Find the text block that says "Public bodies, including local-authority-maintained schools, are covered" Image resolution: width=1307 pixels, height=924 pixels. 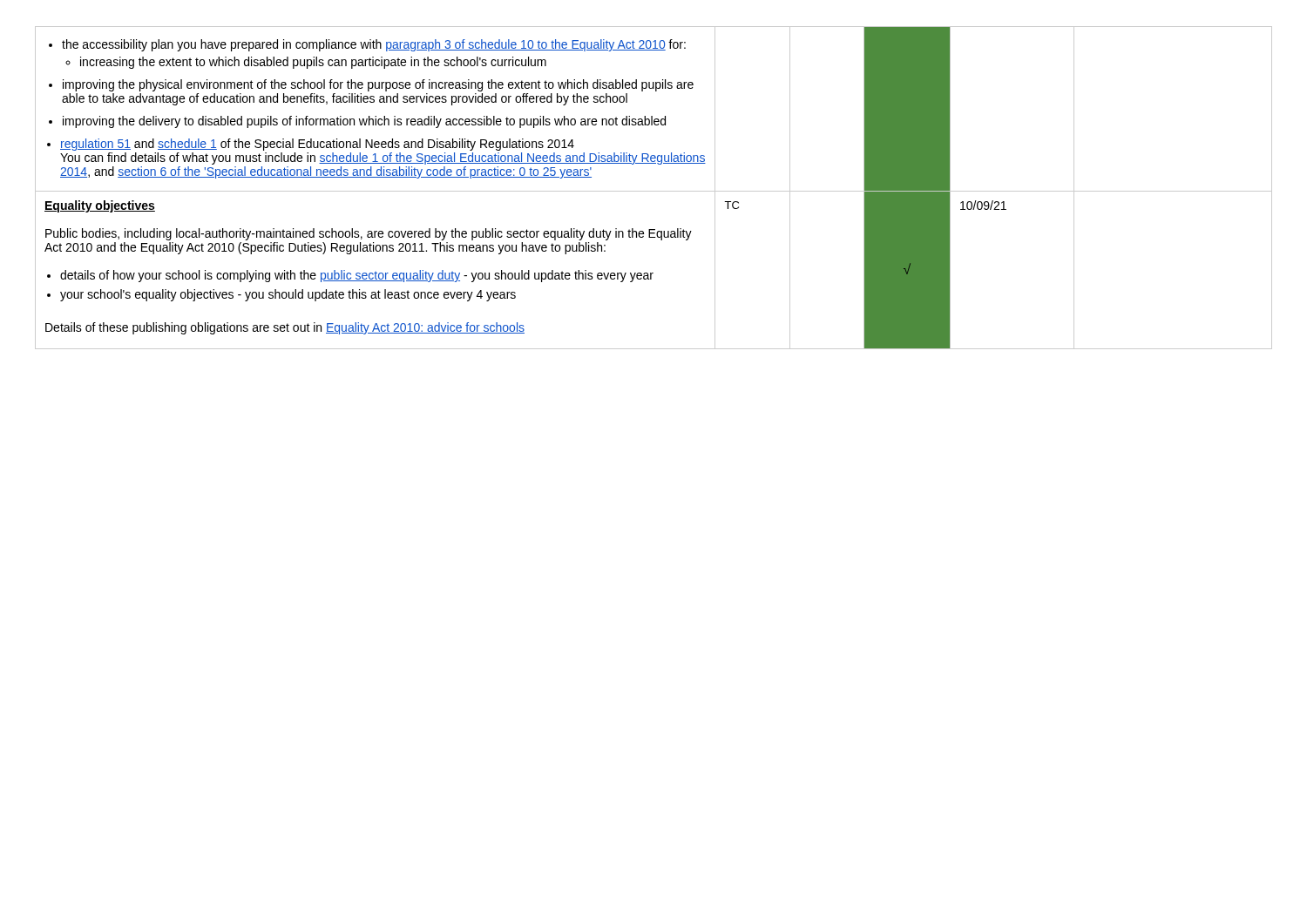[x=368, y=240]
